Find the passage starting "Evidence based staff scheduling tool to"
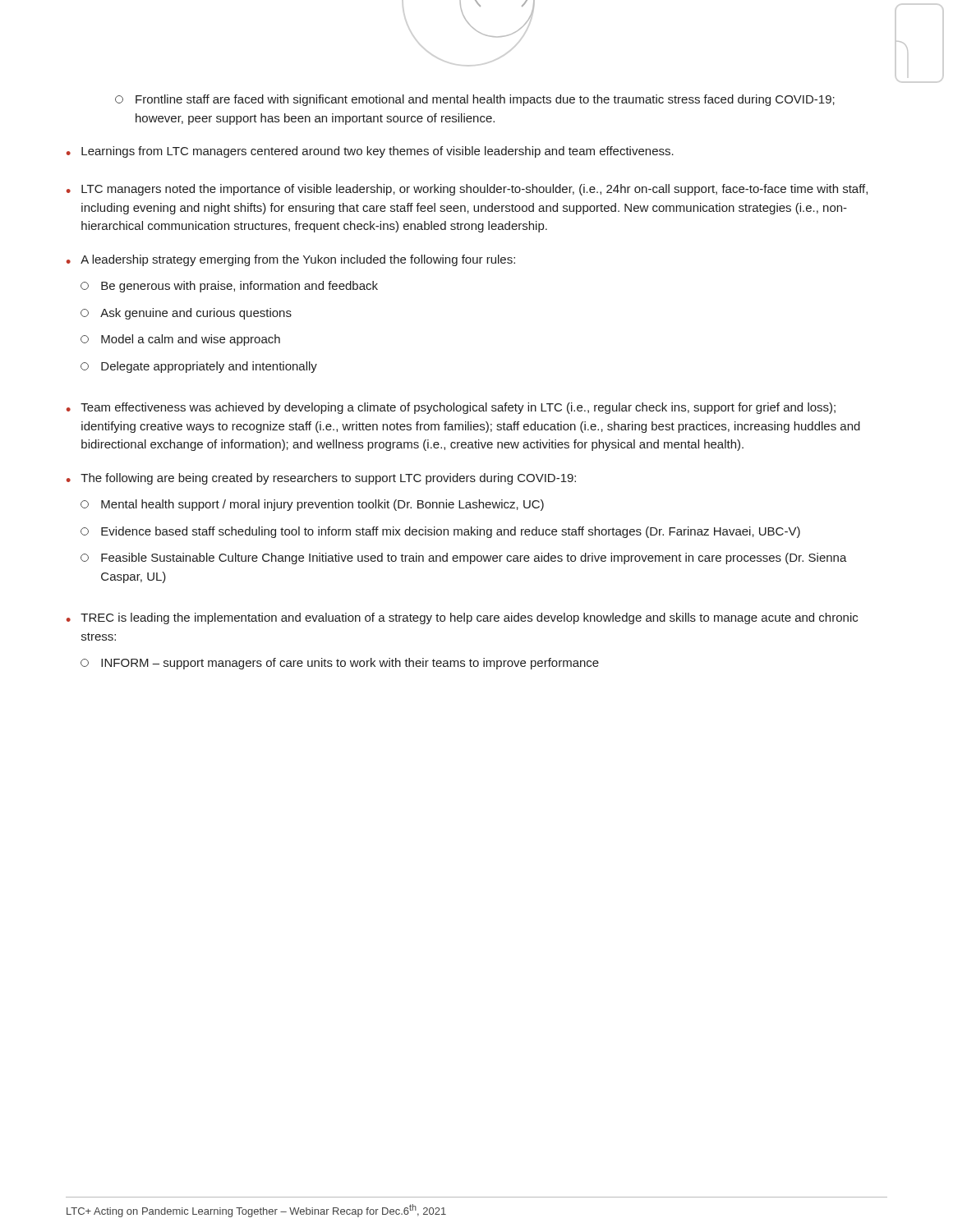 484,531
